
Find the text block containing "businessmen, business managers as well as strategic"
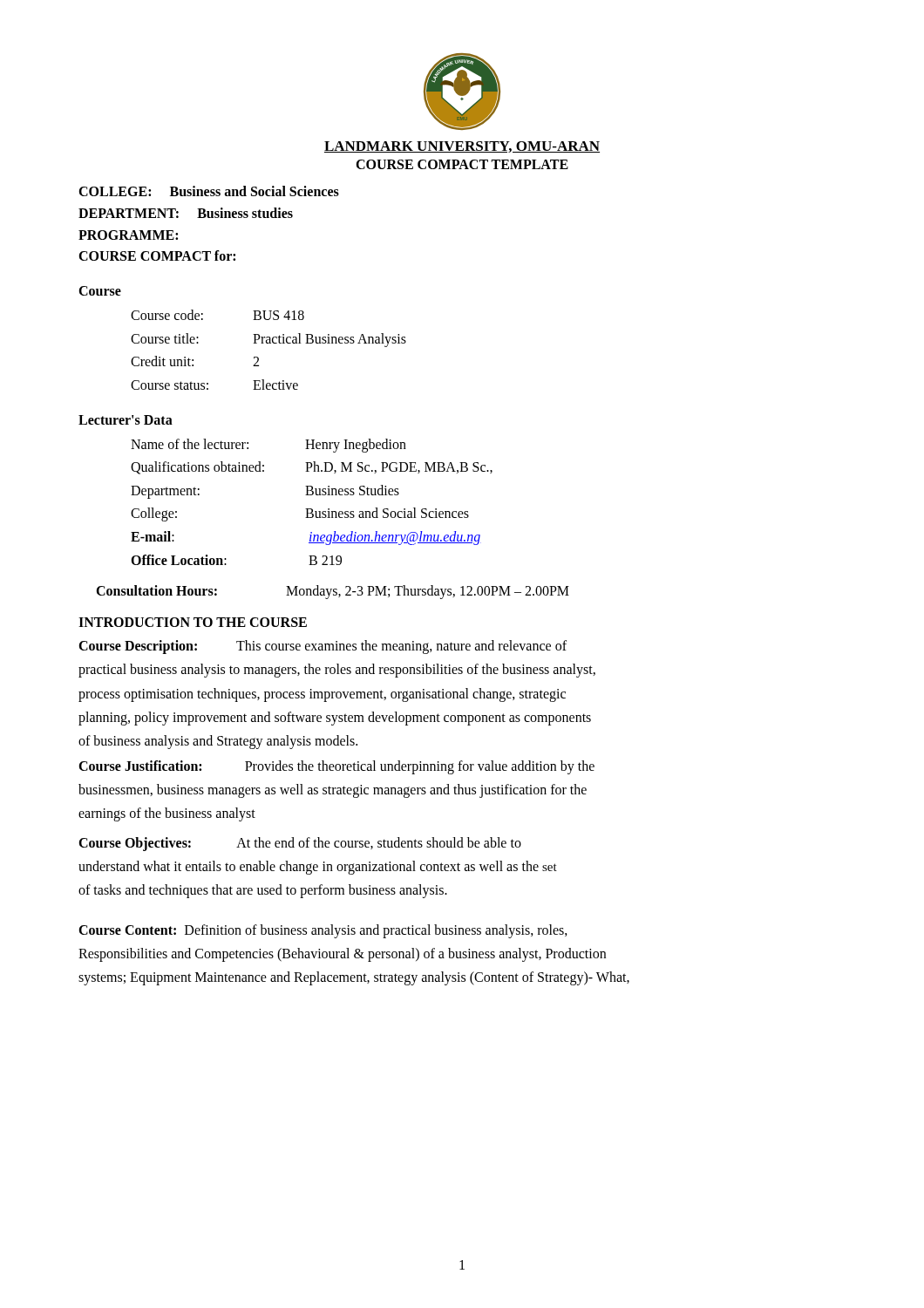click(x=333, y=790)
